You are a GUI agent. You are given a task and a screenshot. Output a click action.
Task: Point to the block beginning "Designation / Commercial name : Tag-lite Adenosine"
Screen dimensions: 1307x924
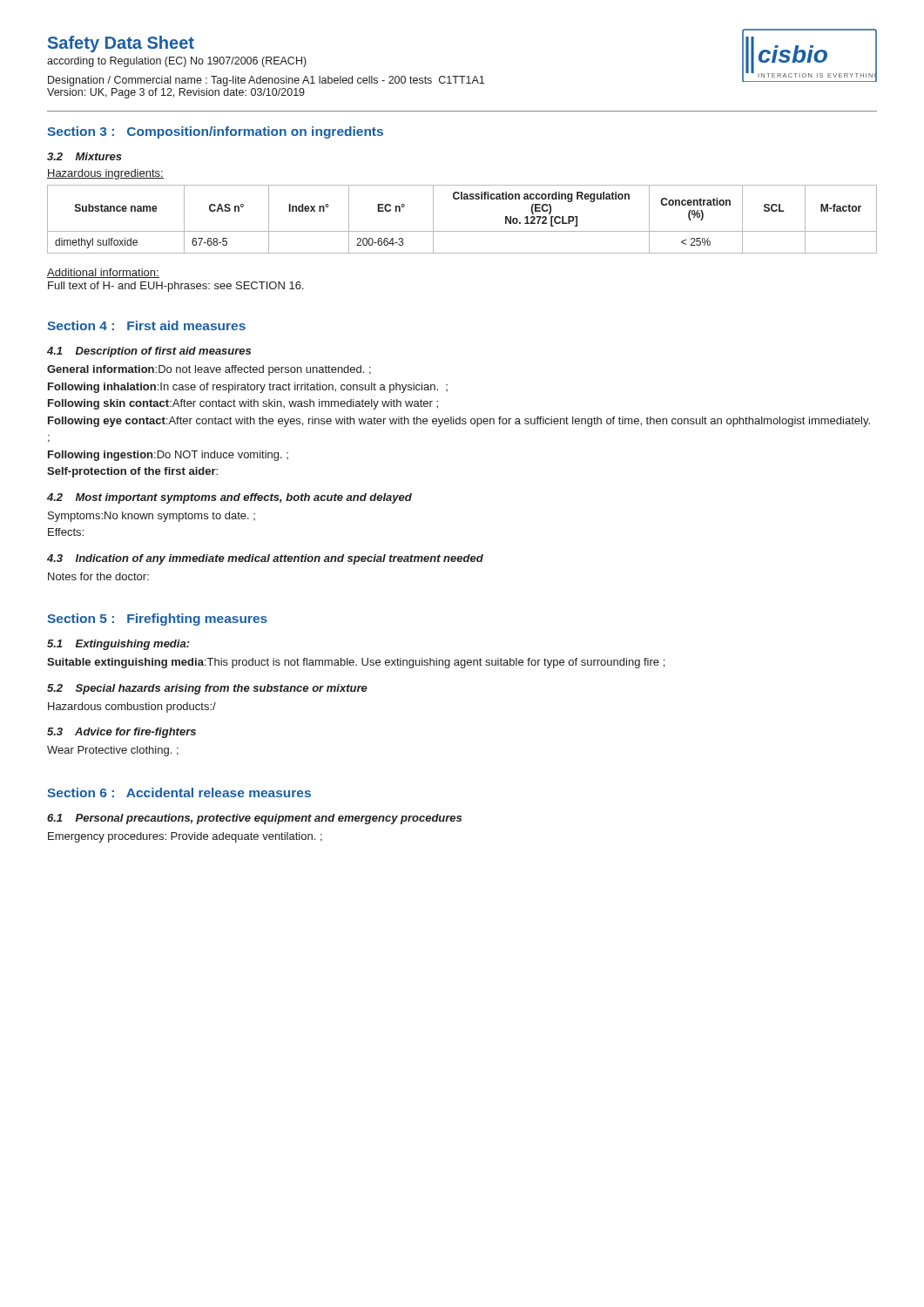(266, 86)
